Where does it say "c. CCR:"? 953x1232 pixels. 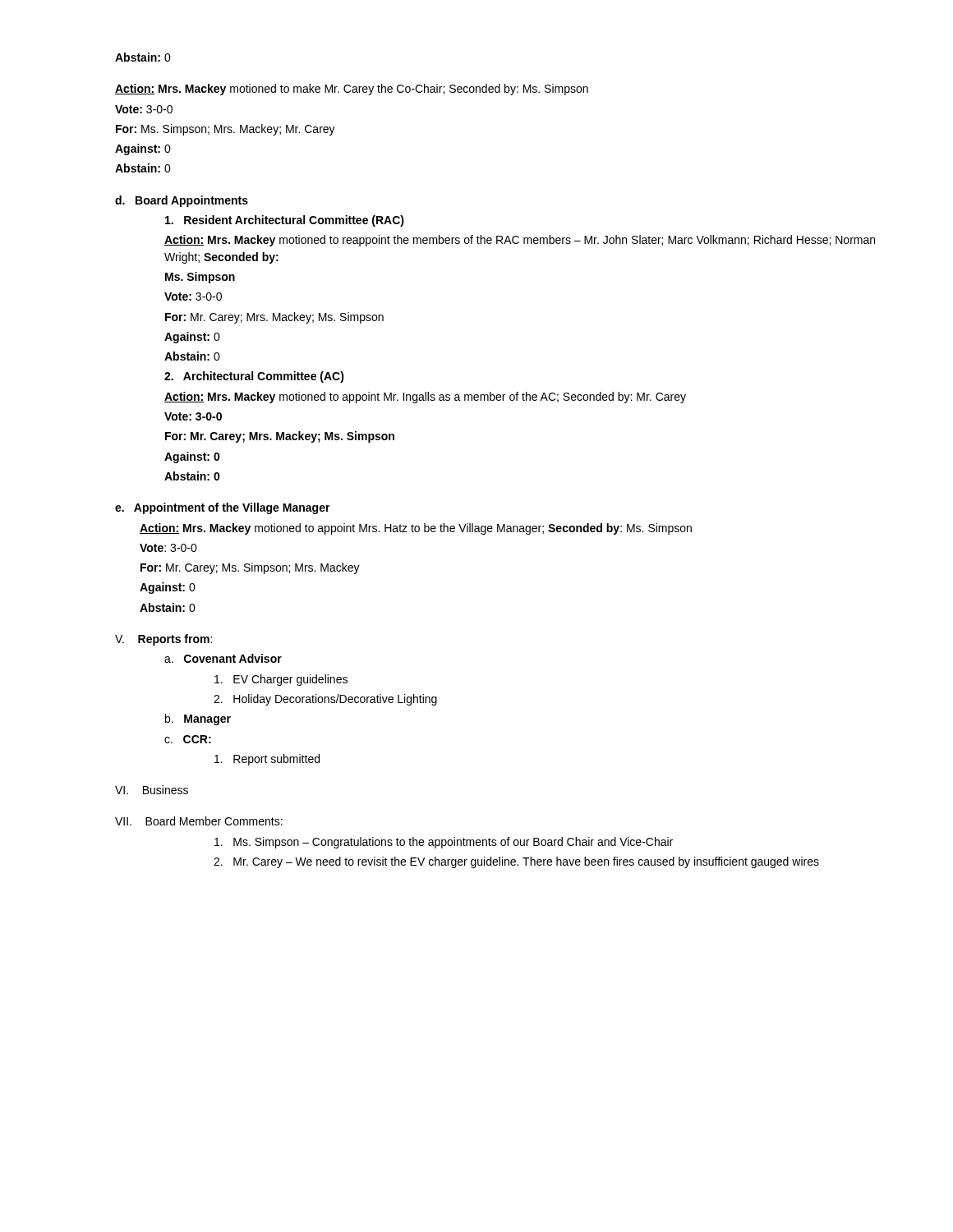188,739
